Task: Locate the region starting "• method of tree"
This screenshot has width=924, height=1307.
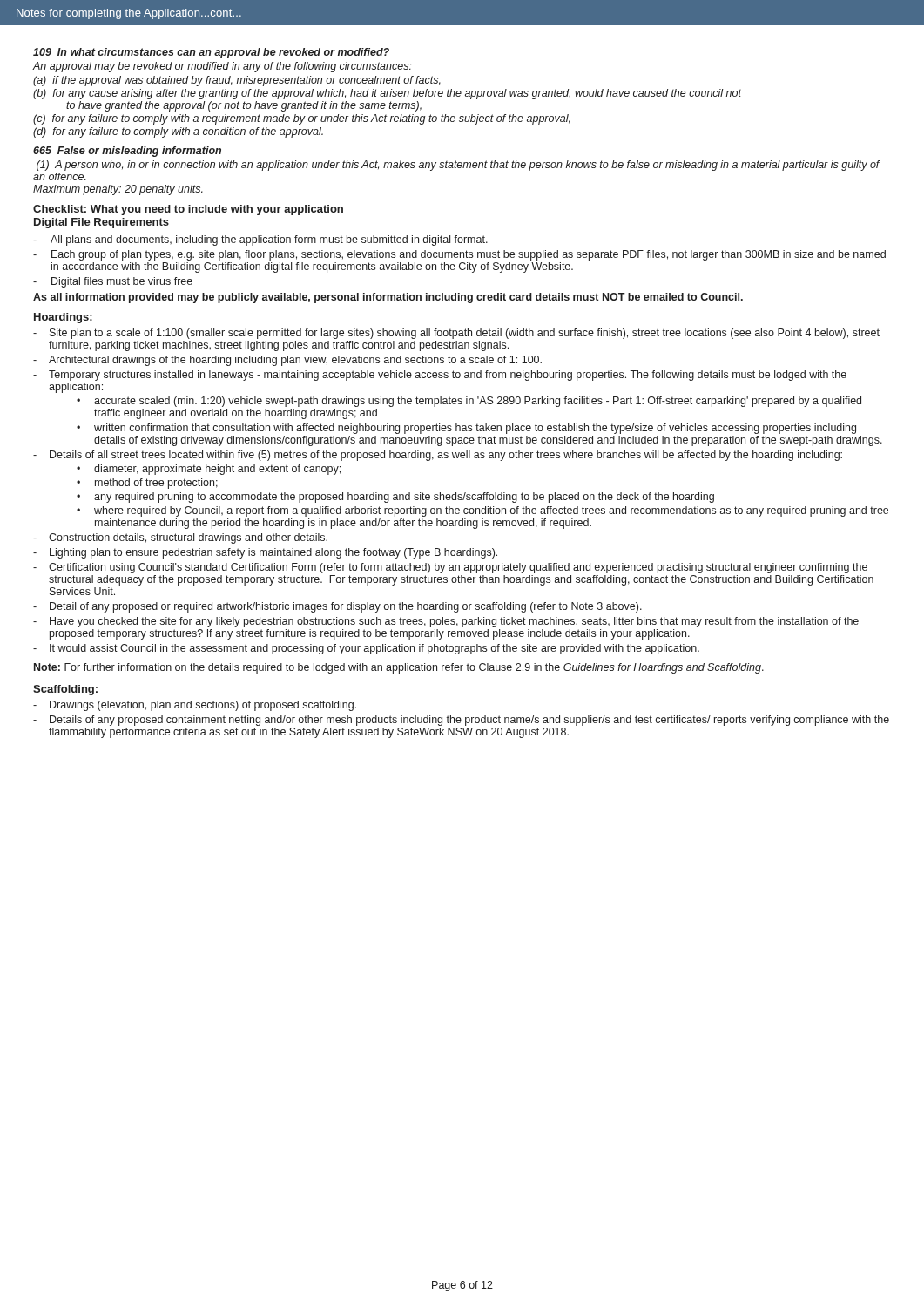Action: point(147,483)
